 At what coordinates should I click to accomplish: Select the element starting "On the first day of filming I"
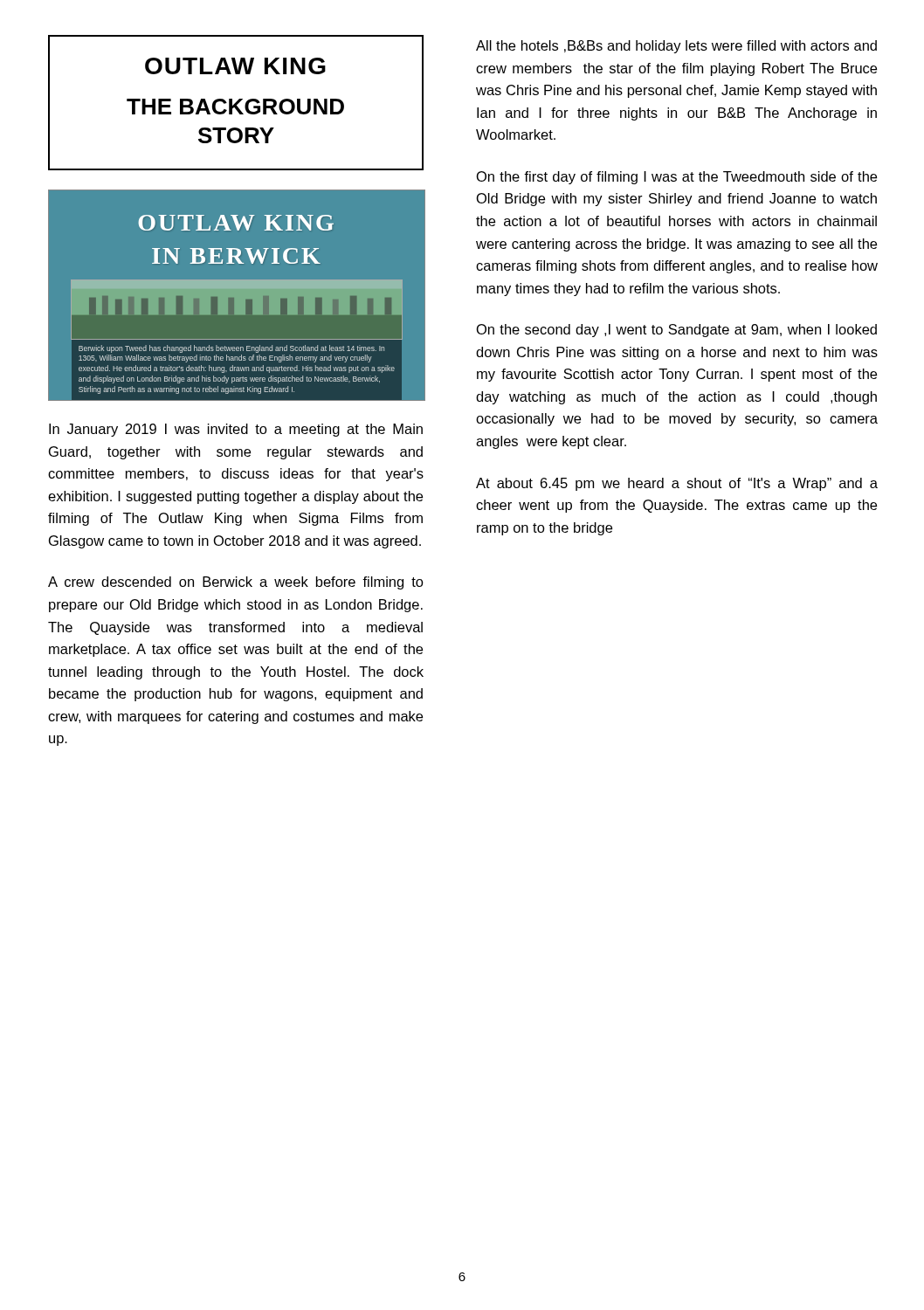click(x=677, y=232)
